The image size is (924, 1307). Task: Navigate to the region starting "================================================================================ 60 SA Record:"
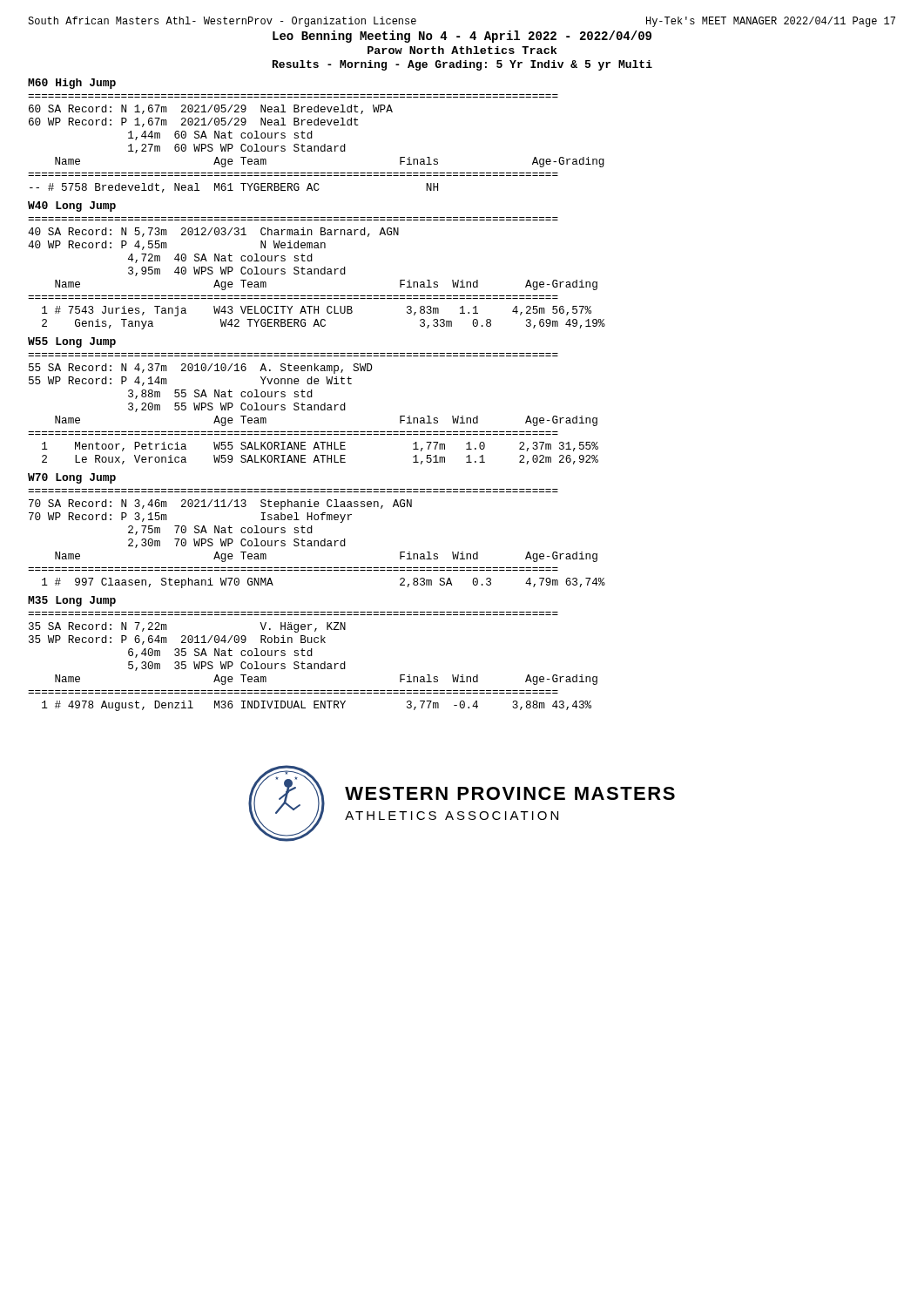pos(211,109)
